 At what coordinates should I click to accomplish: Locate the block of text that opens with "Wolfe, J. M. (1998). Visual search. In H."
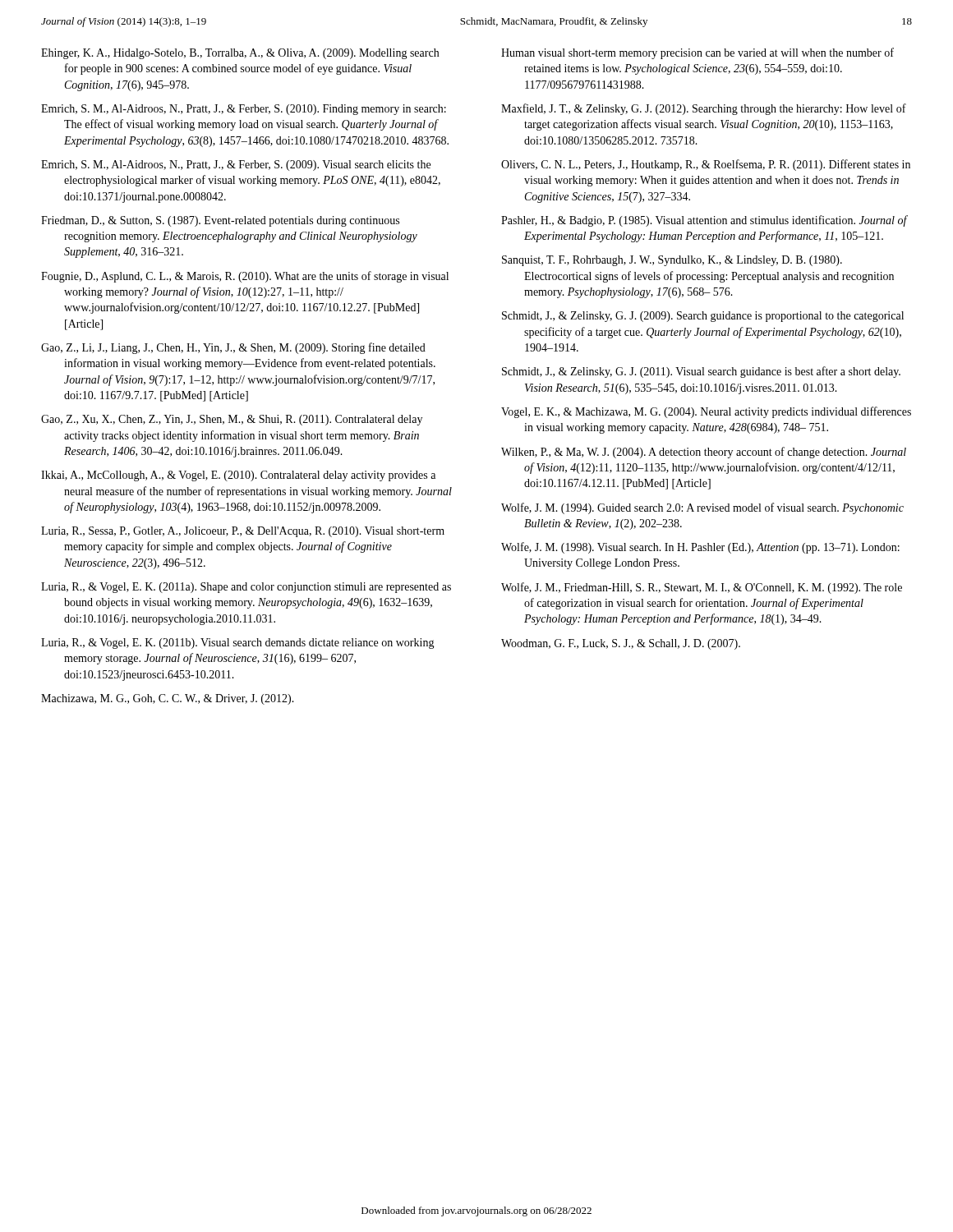[701, 555]
